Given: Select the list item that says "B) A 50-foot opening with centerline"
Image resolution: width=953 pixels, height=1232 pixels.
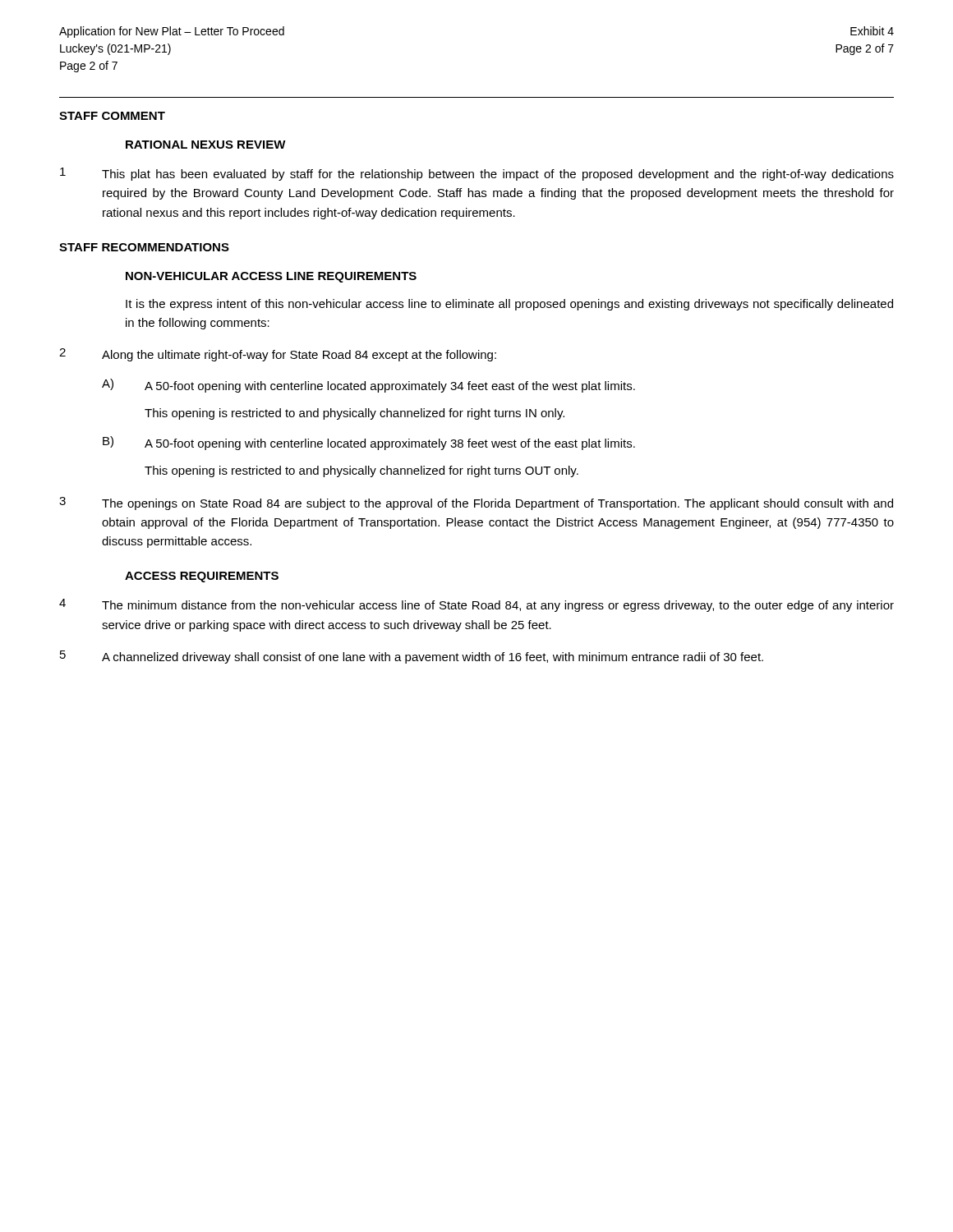Looking at the screenshot, I should click(x=498, y=443).
